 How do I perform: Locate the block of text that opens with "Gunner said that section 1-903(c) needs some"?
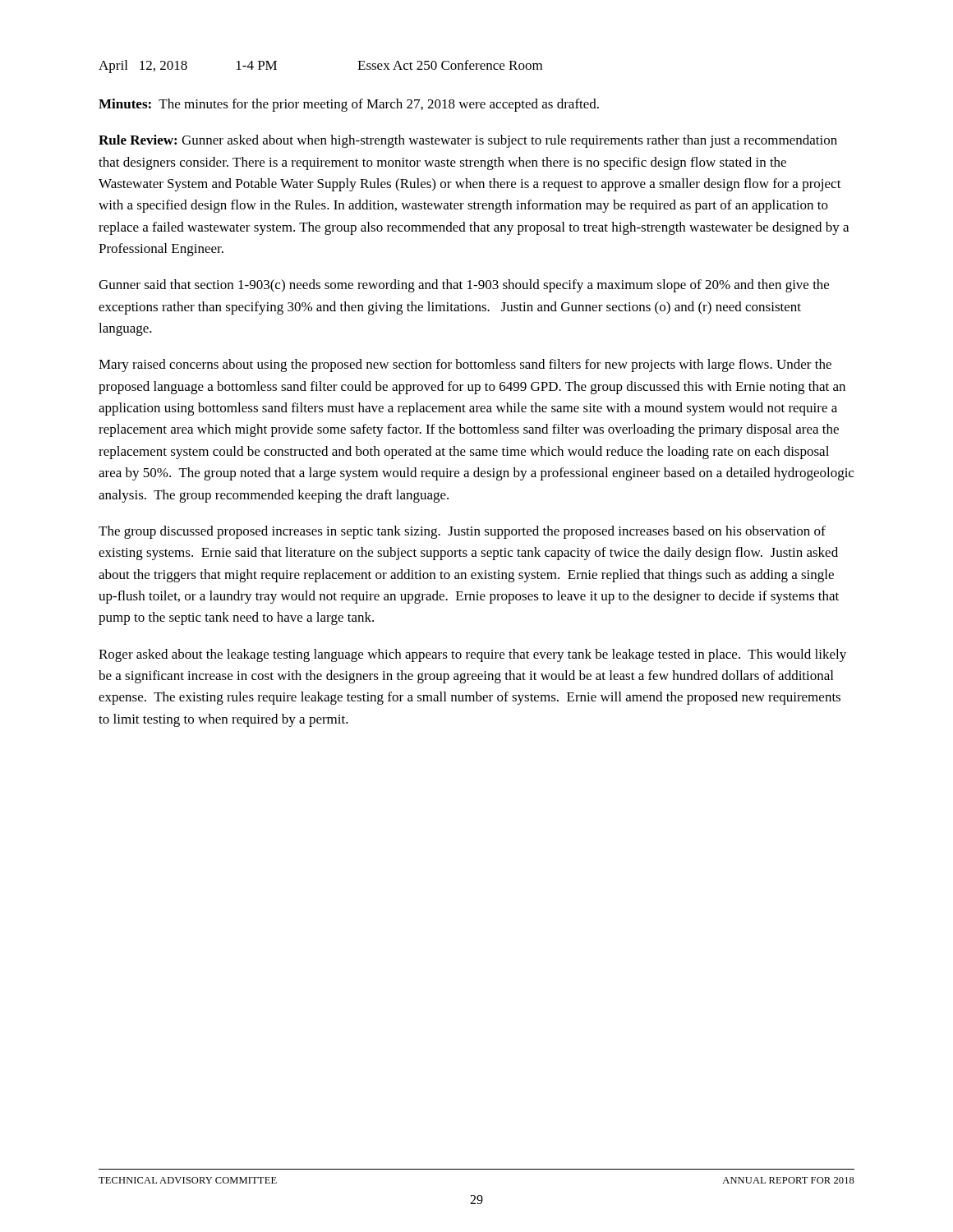464,307
